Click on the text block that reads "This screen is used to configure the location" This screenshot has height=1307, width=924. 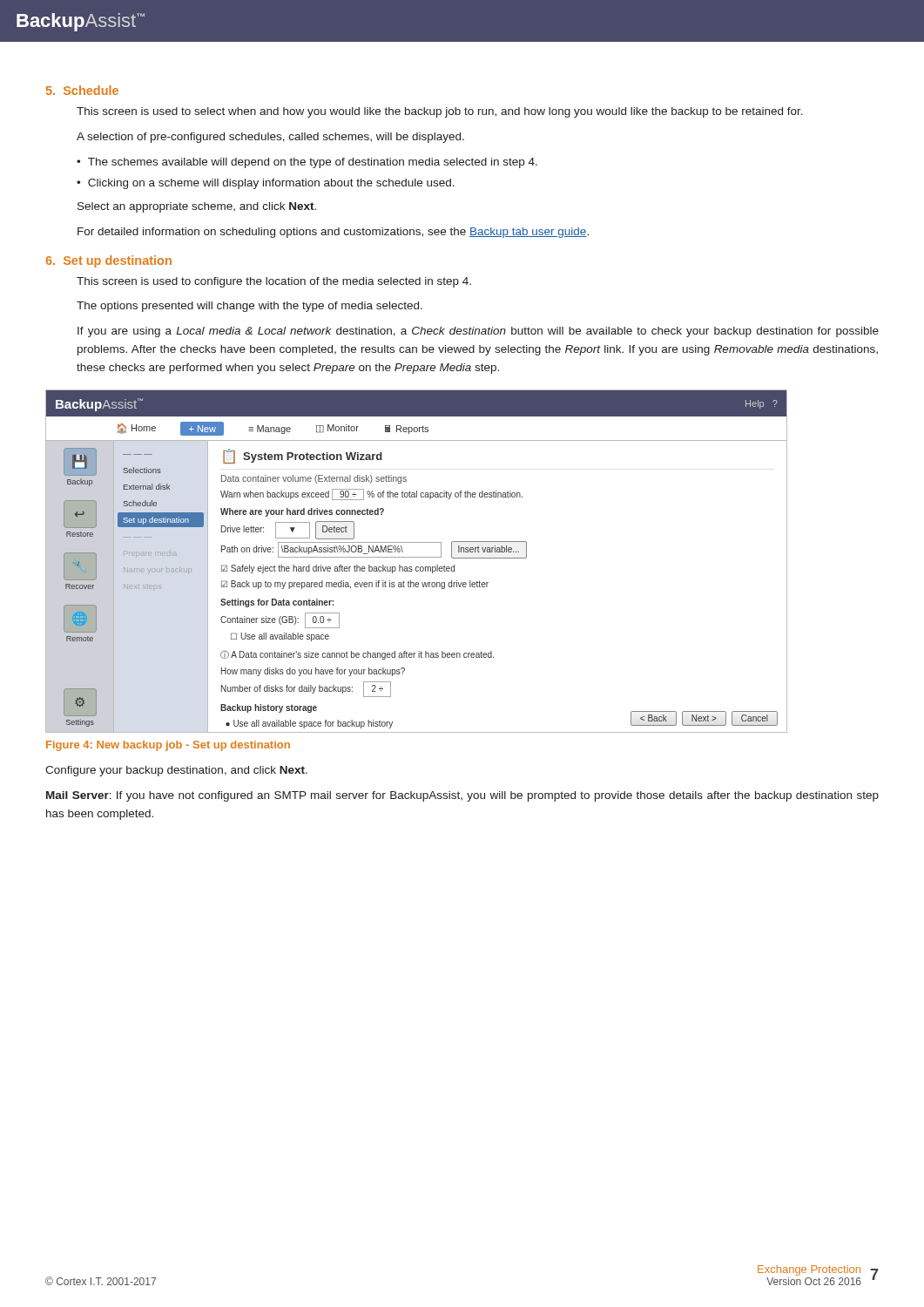(274, 281)
